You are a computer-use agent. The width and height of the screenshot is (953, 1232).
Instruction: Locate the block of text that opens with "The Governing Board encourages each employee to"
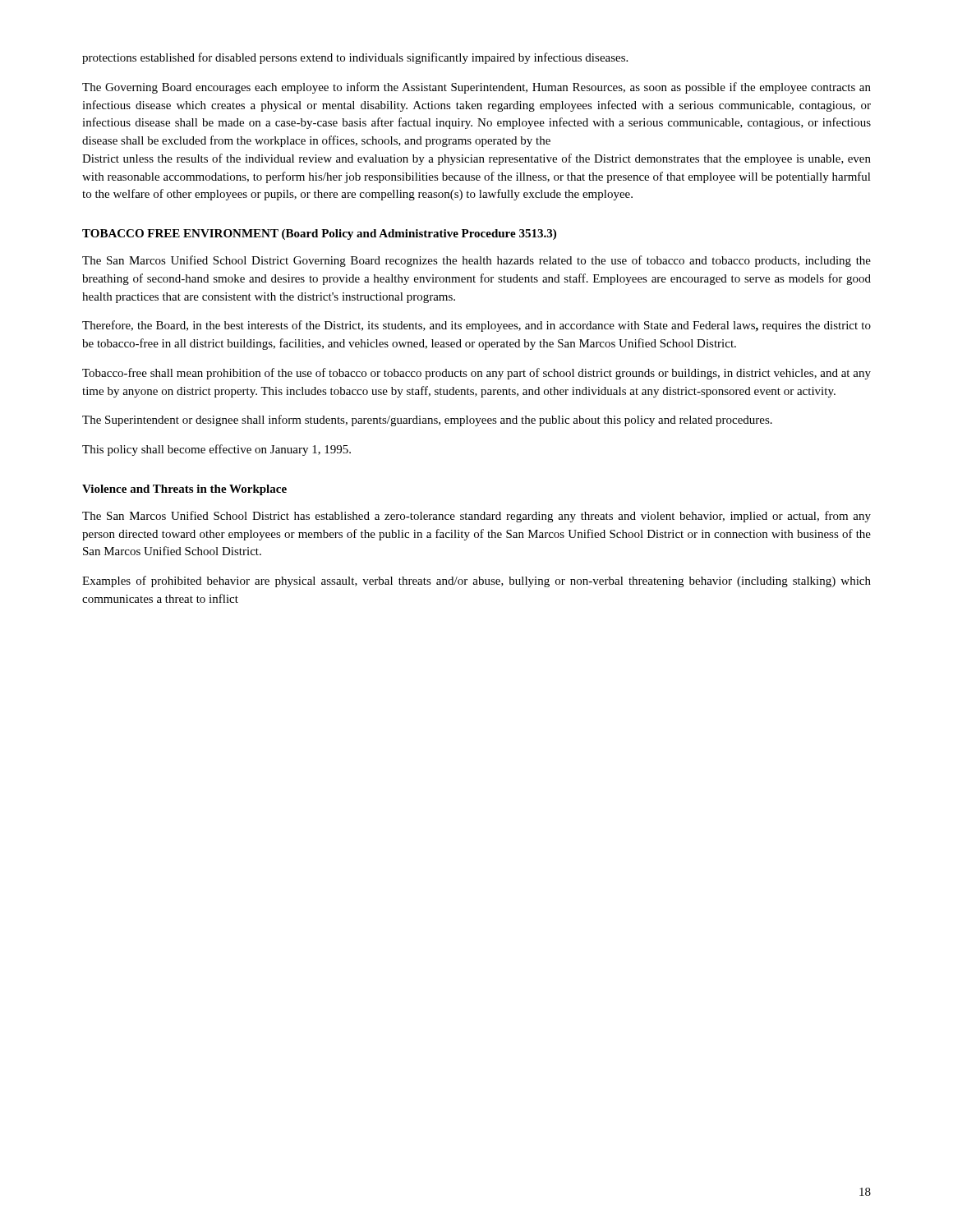tap(476, 140)
